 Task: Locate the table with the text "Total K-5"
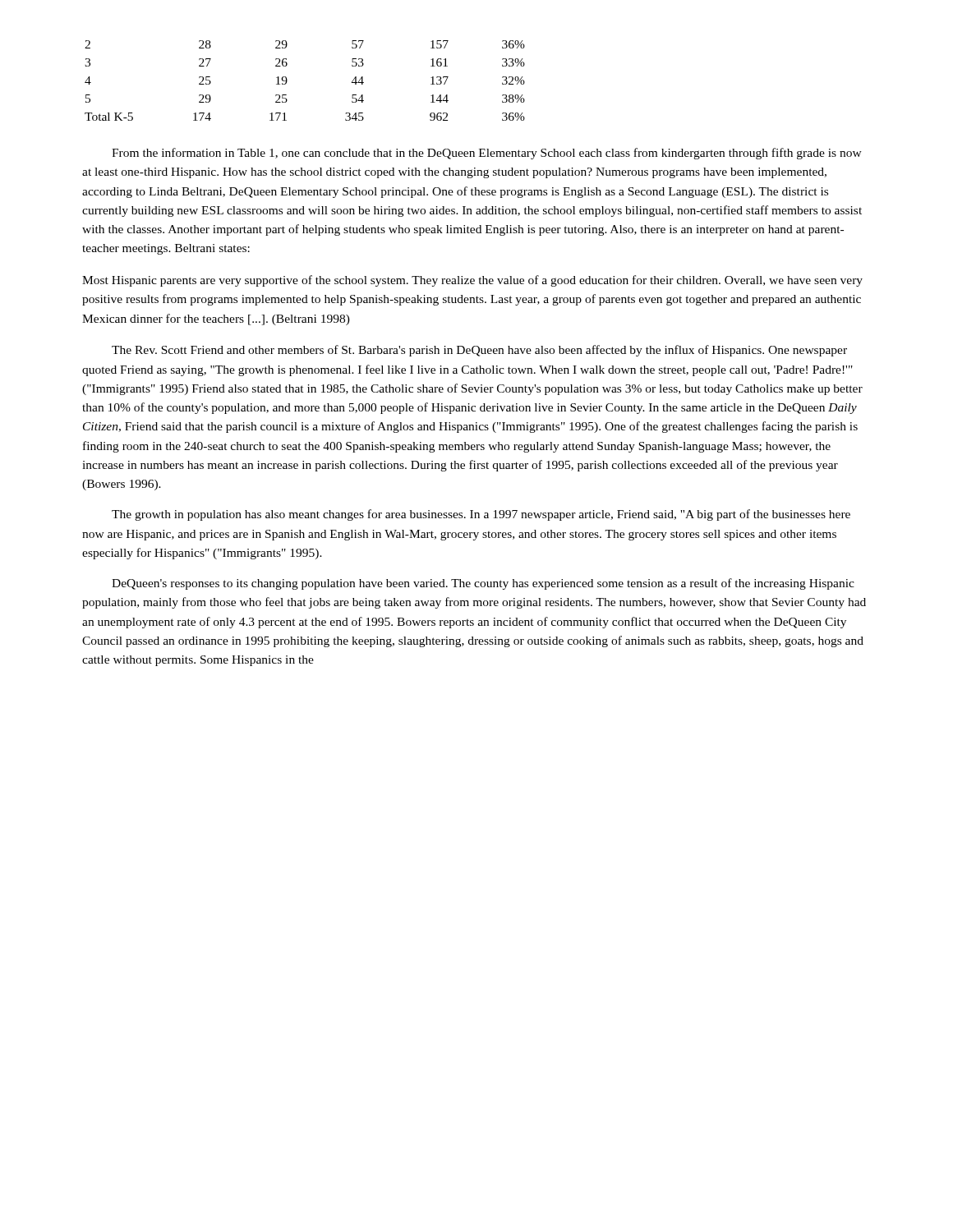pos(476,81)
